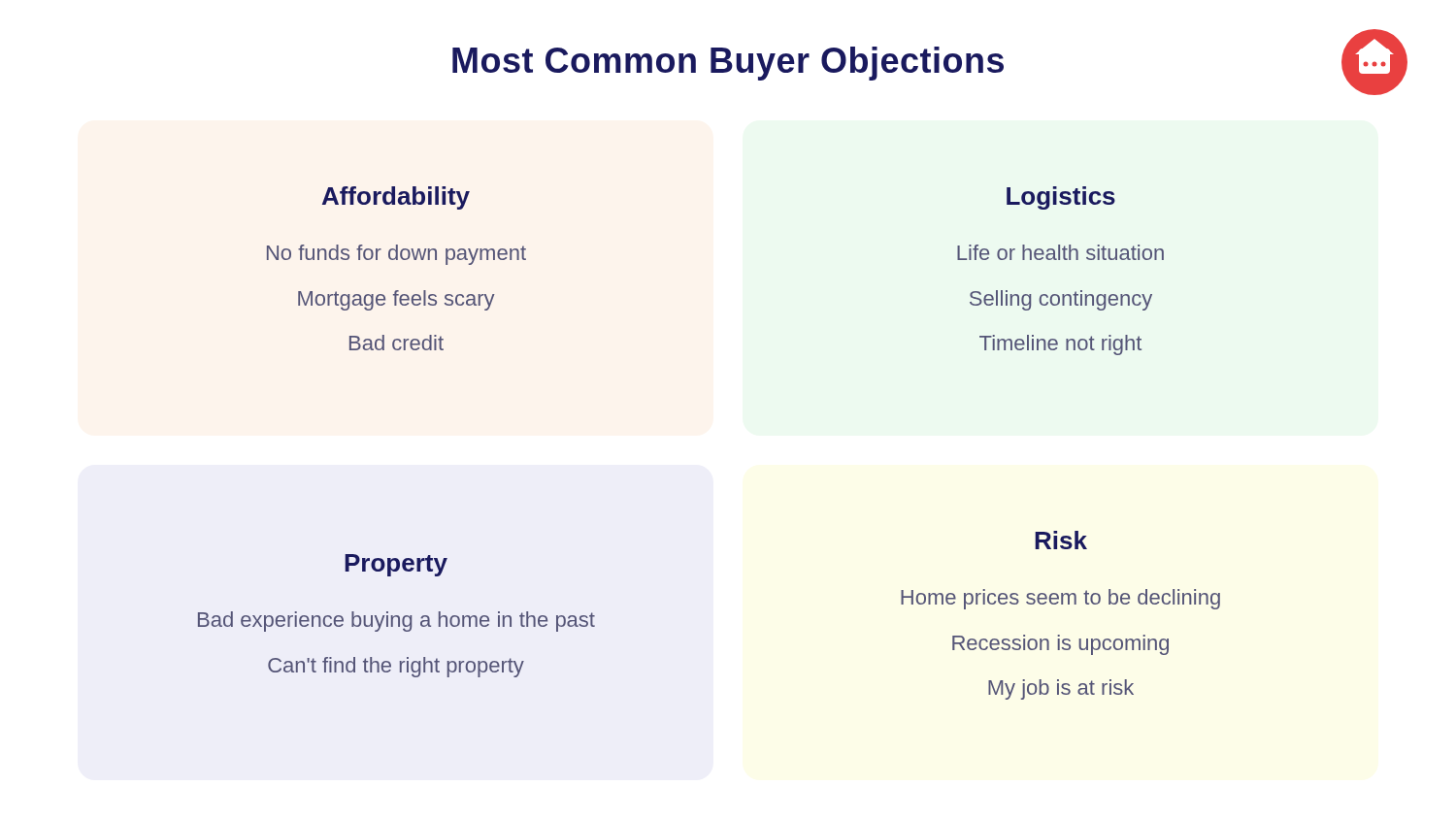Find the text starting "Bad experience buying a home in the past"
1456x819 pixels.
pyautogui.click(x=396, y=620)
